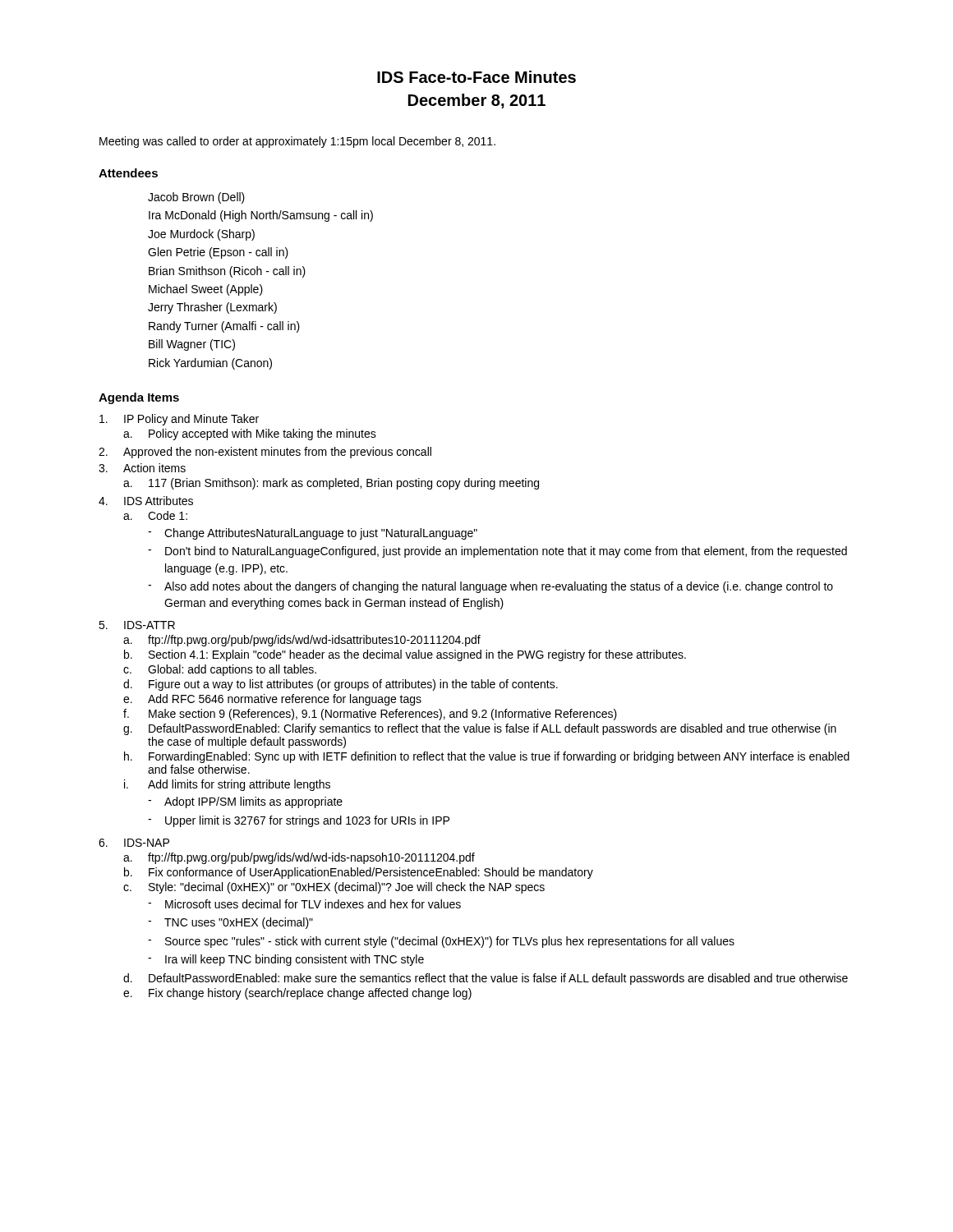Where is the passage that starts "5. IDS-ATTR a. ftp://ftp.pwg.org/pub/pwg/ids/wd/wd-idsattributes10-20111204.pdf"?
953x1232 pixels.
tap(476, 726)
